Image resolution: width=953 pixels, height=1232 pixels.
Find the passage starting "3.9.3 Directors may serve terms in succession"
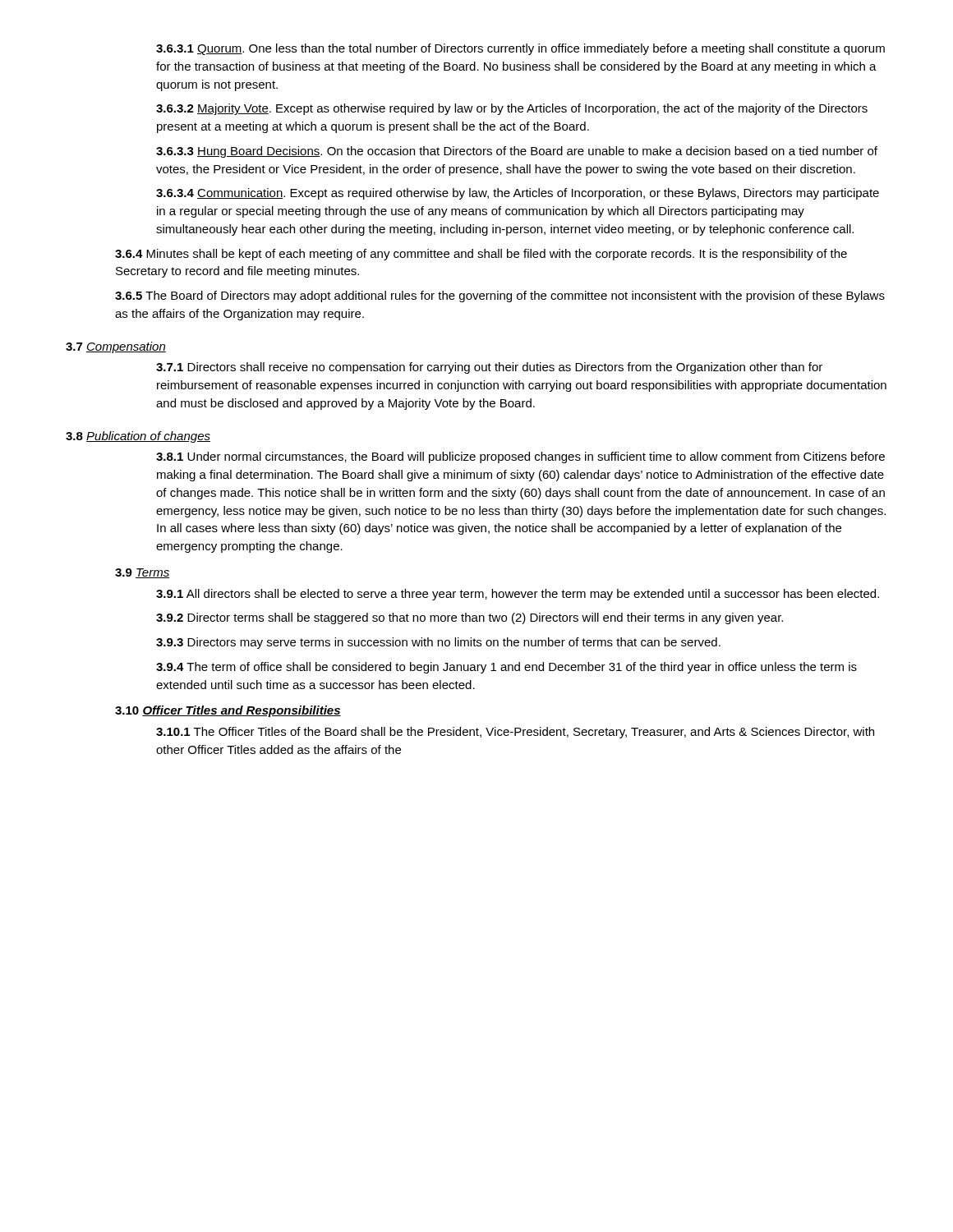click(x=439, y=642)
